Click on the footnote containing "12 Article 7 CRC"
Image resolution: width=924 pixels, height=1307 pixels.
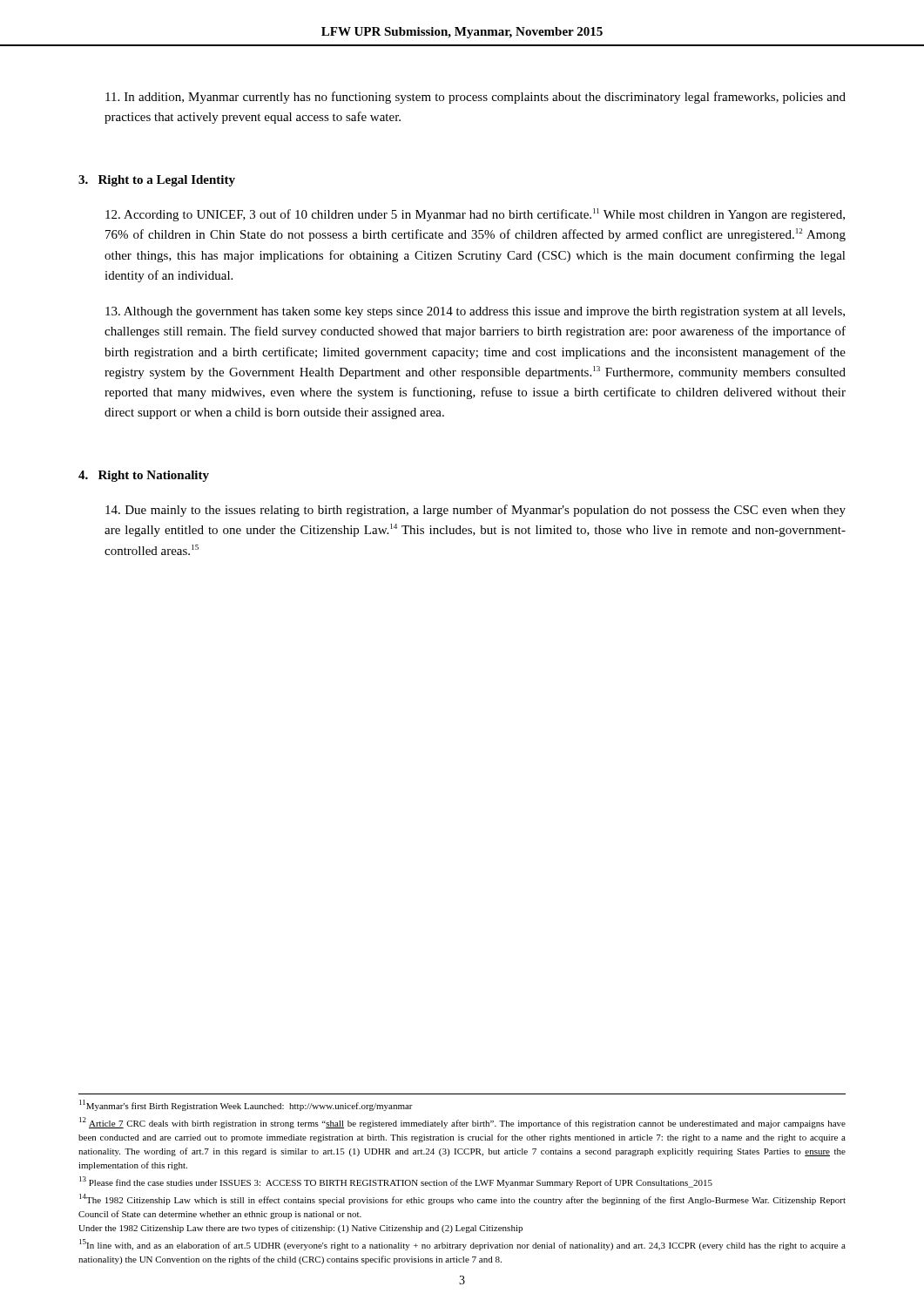pyautogui.click(x=462, y=1144)
